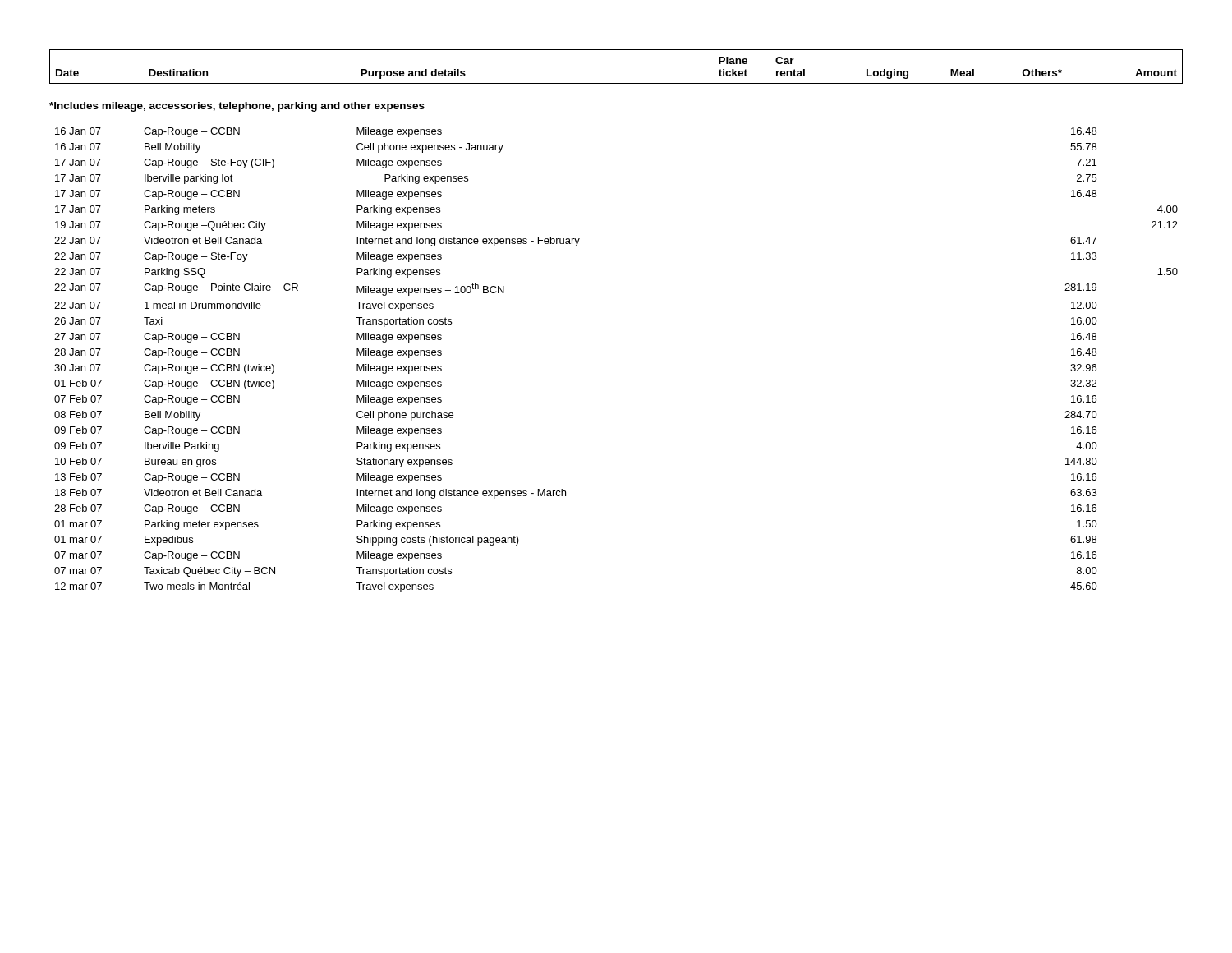
Task: Find the table that mentions "Purpose and details"
Action: coord(616,67)
